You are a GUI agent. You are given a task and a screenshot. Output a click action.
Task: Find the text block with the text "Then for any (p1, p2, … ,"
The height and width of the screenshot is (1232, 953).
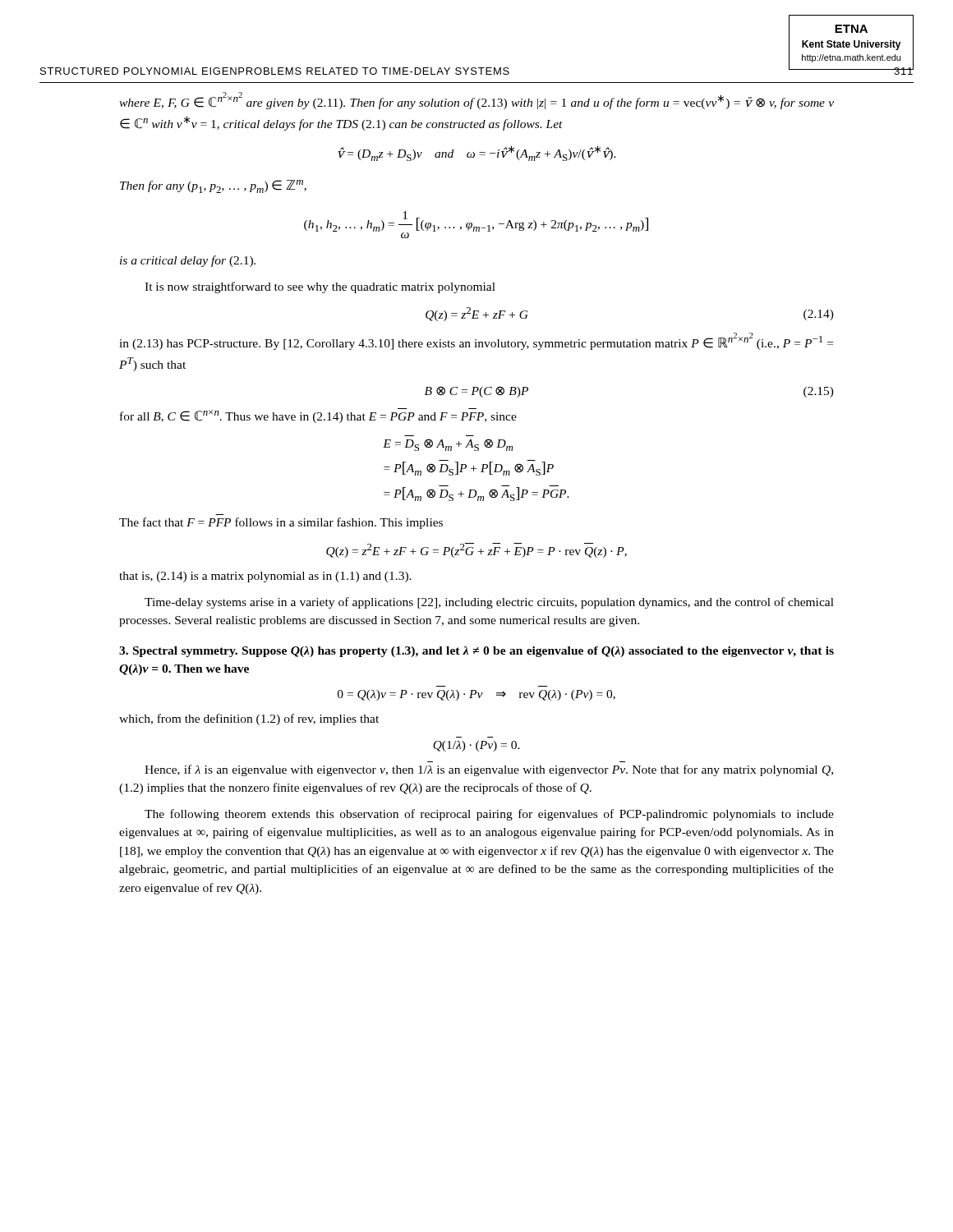pyautogui.click(x=213, y=185)
